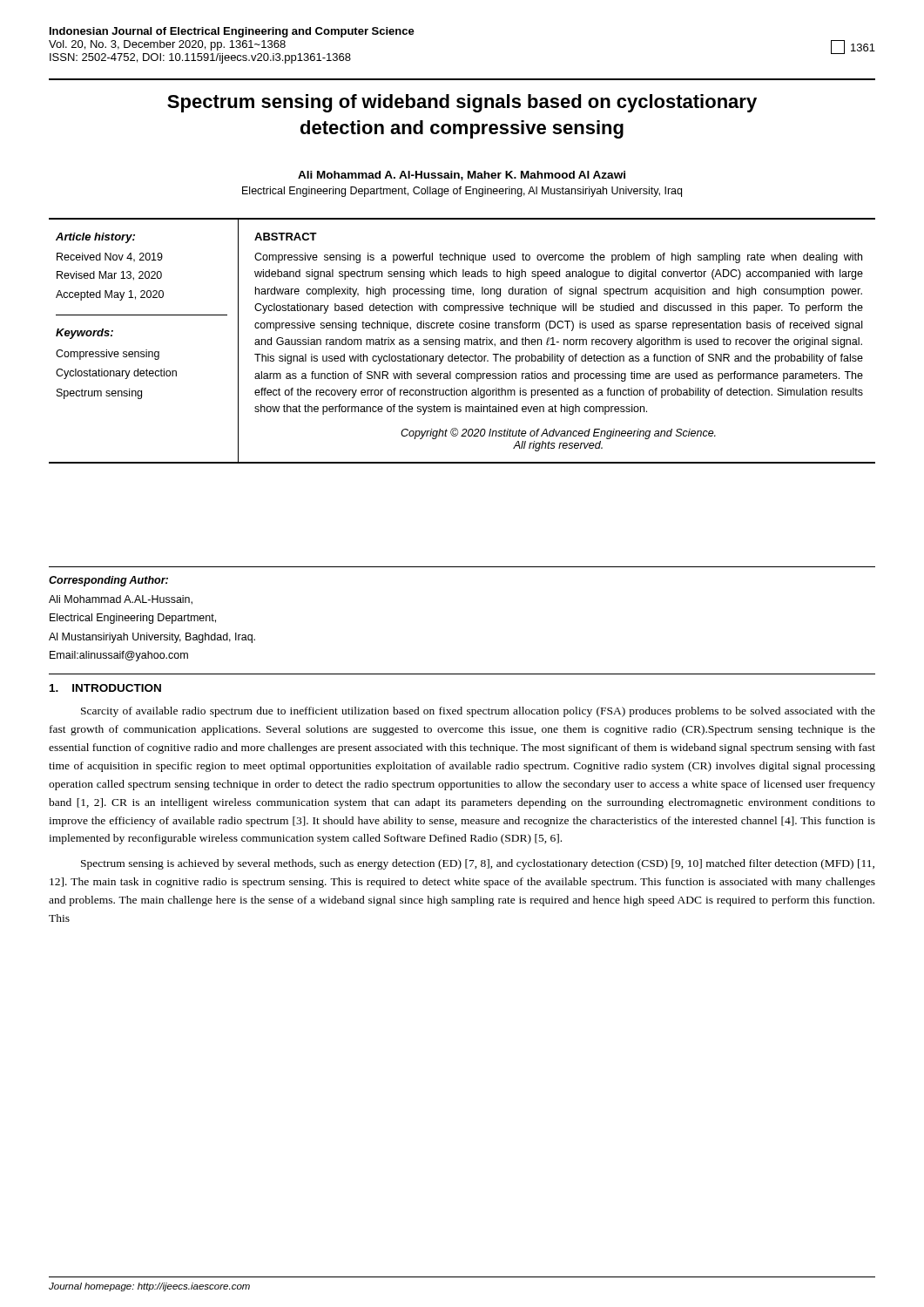This screenshot has width=924, height=1307.
Task: Click the title that begins "Spectrum sensing of"
Action: [x=462, y=115]
